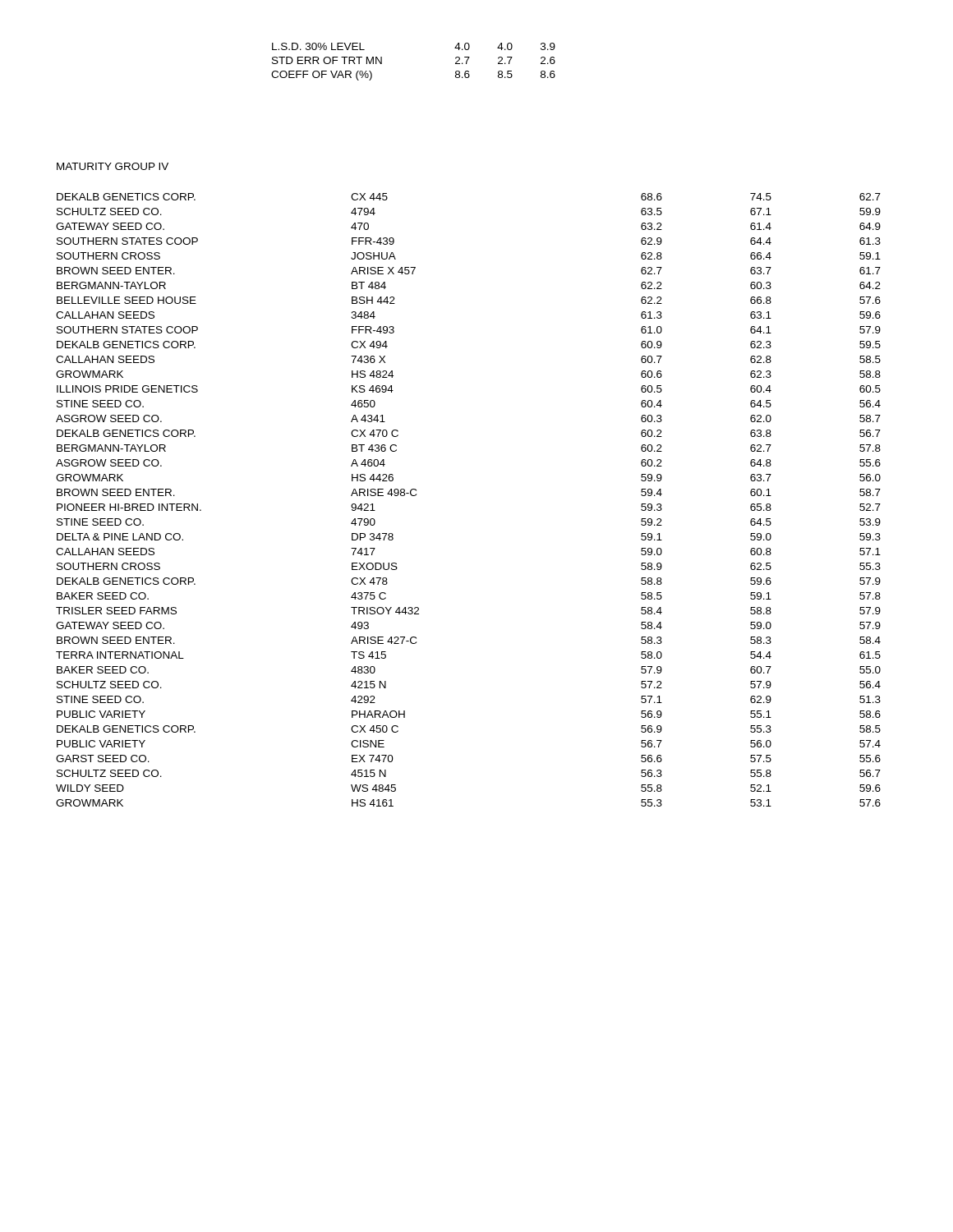Image resolution: width=953 pixels, height=1232 pixels.
Task: Select the table that reads "L.S.D. 30% LEVEL"
Action: coord(413,60)
